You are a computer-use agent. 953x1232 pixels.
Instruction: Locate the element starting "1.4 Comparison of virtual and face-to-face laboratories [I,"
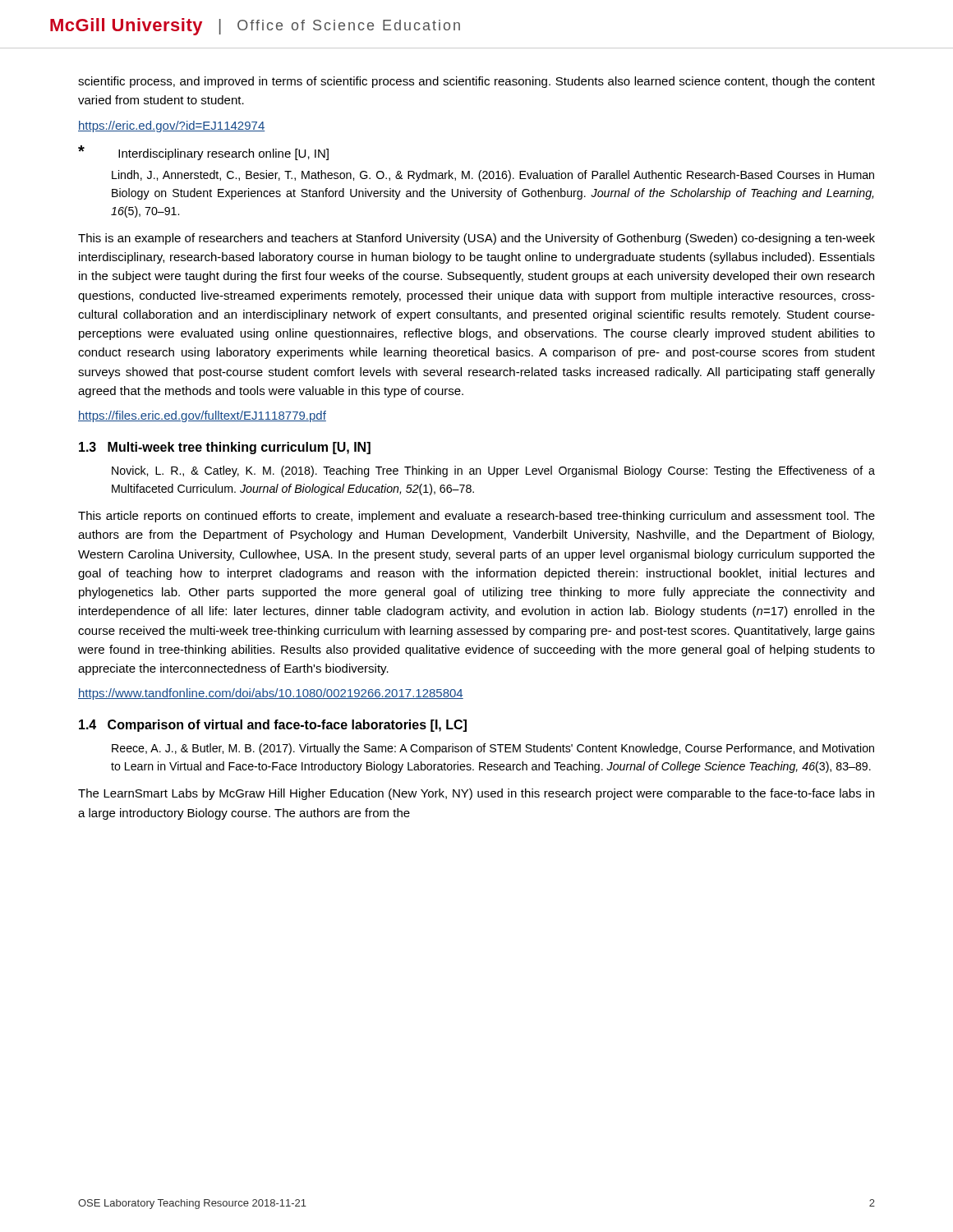click(273, 725)
